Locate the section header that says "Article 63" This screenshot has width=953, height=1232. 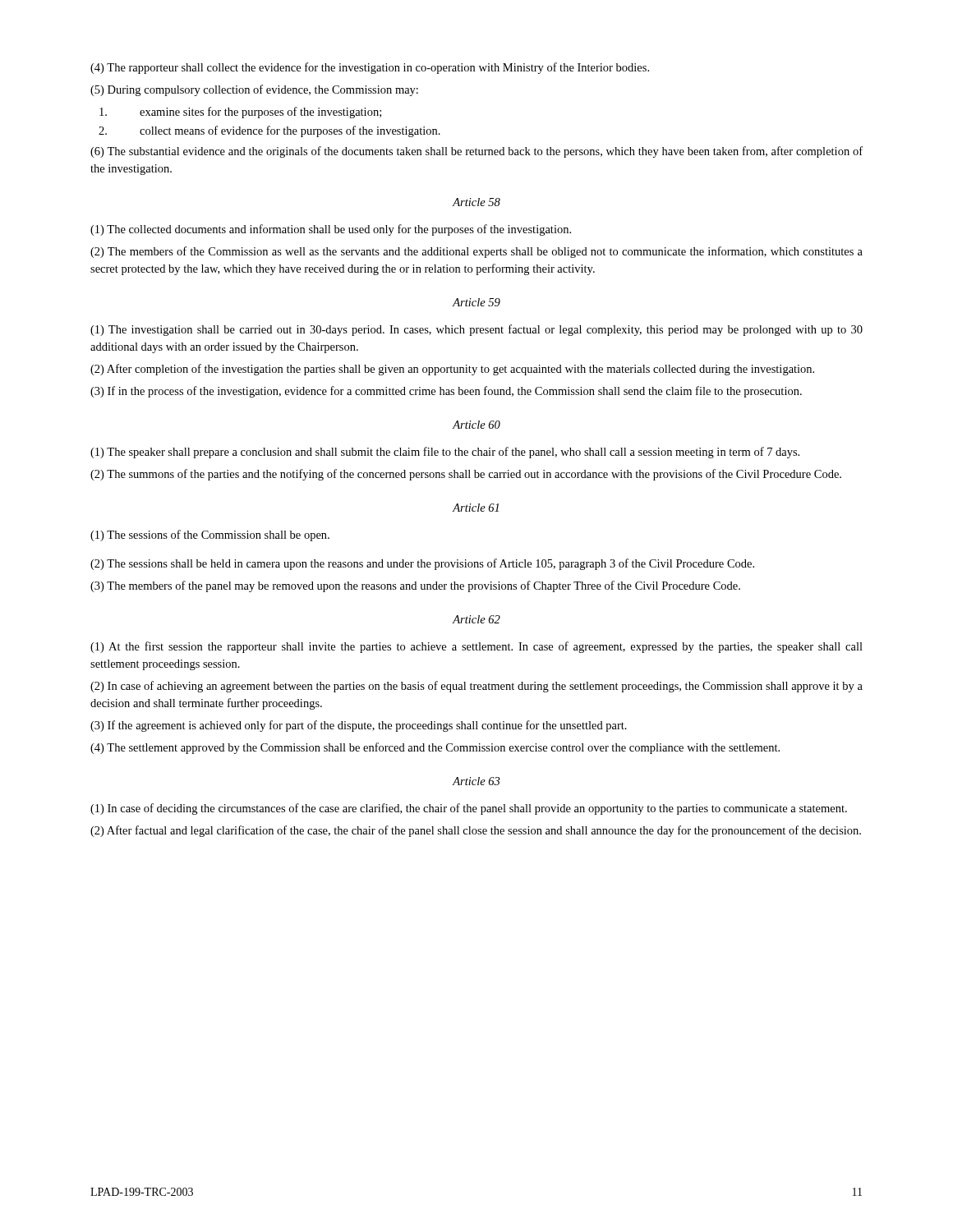coord(476,781)
